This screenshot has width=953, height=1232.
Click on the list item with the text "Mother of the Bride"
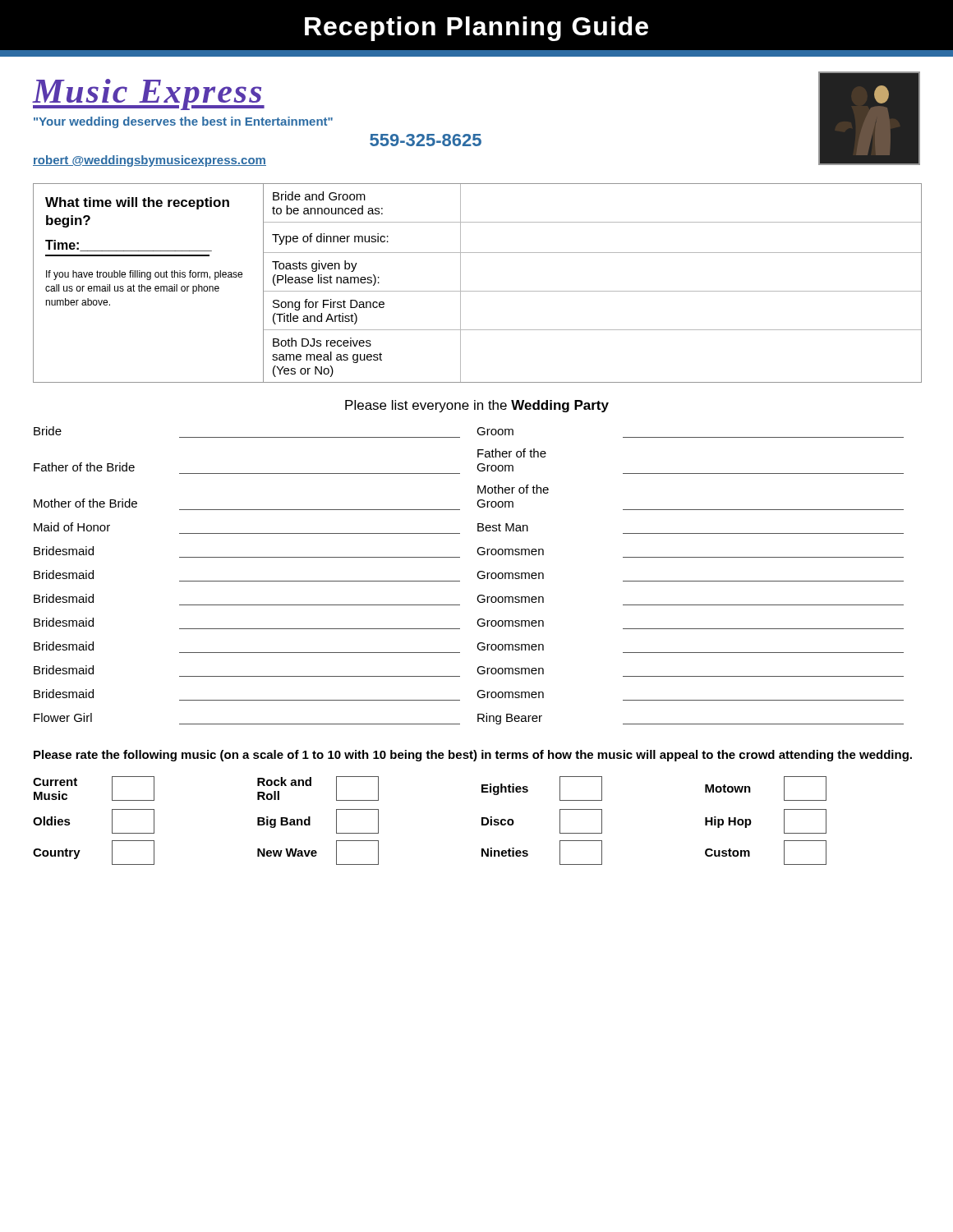pos(246,502)
